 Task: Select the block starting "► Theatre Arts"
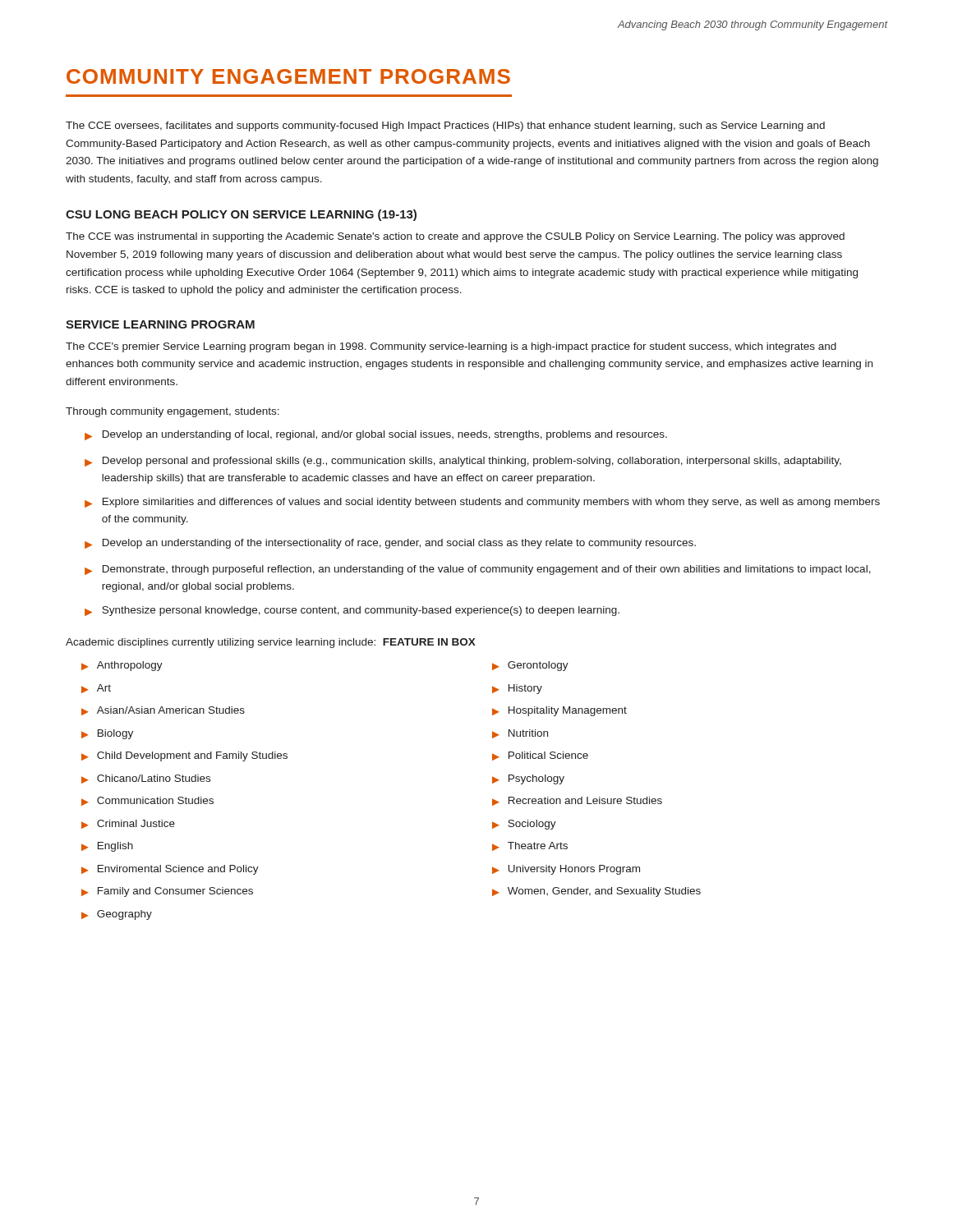(529, 847)
